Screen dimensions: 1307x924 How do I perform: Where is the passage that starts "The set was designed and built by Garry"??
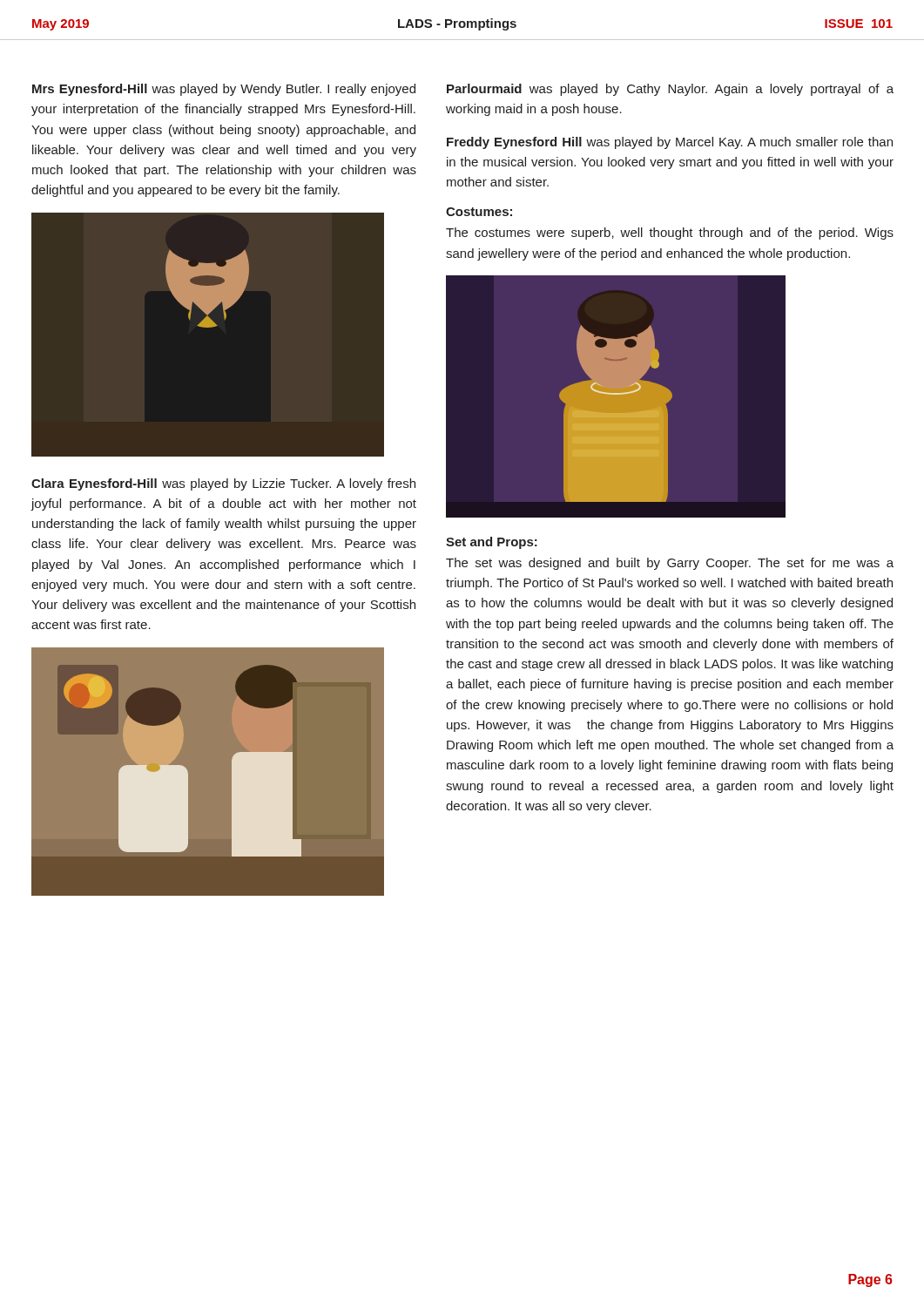670,684
